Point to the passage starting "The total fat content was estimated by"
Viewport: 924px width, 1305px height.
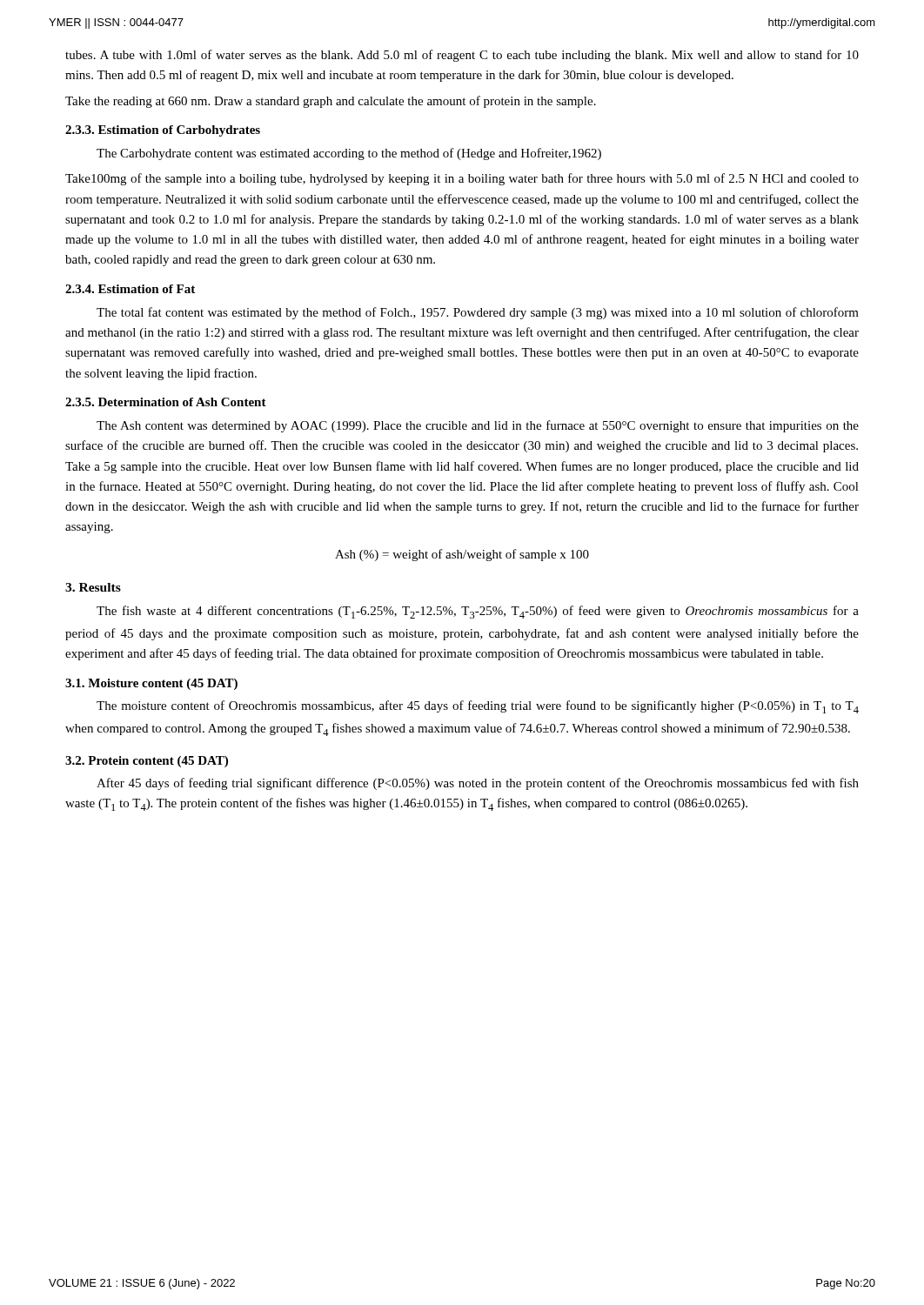[x=462, y=343]
